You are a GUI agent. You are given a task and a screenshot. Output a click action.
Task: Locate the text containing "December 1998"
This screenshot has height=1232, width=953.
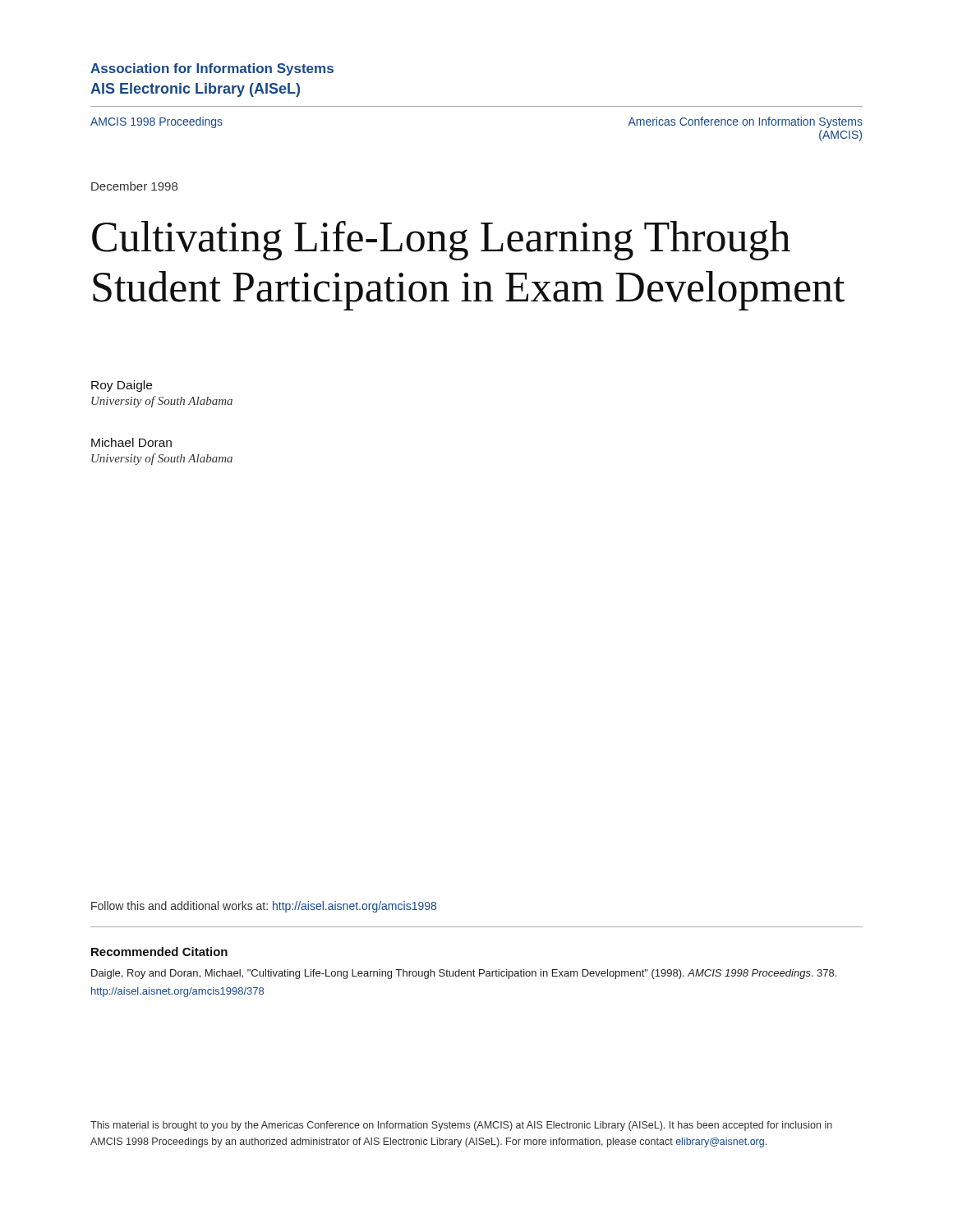134,186
